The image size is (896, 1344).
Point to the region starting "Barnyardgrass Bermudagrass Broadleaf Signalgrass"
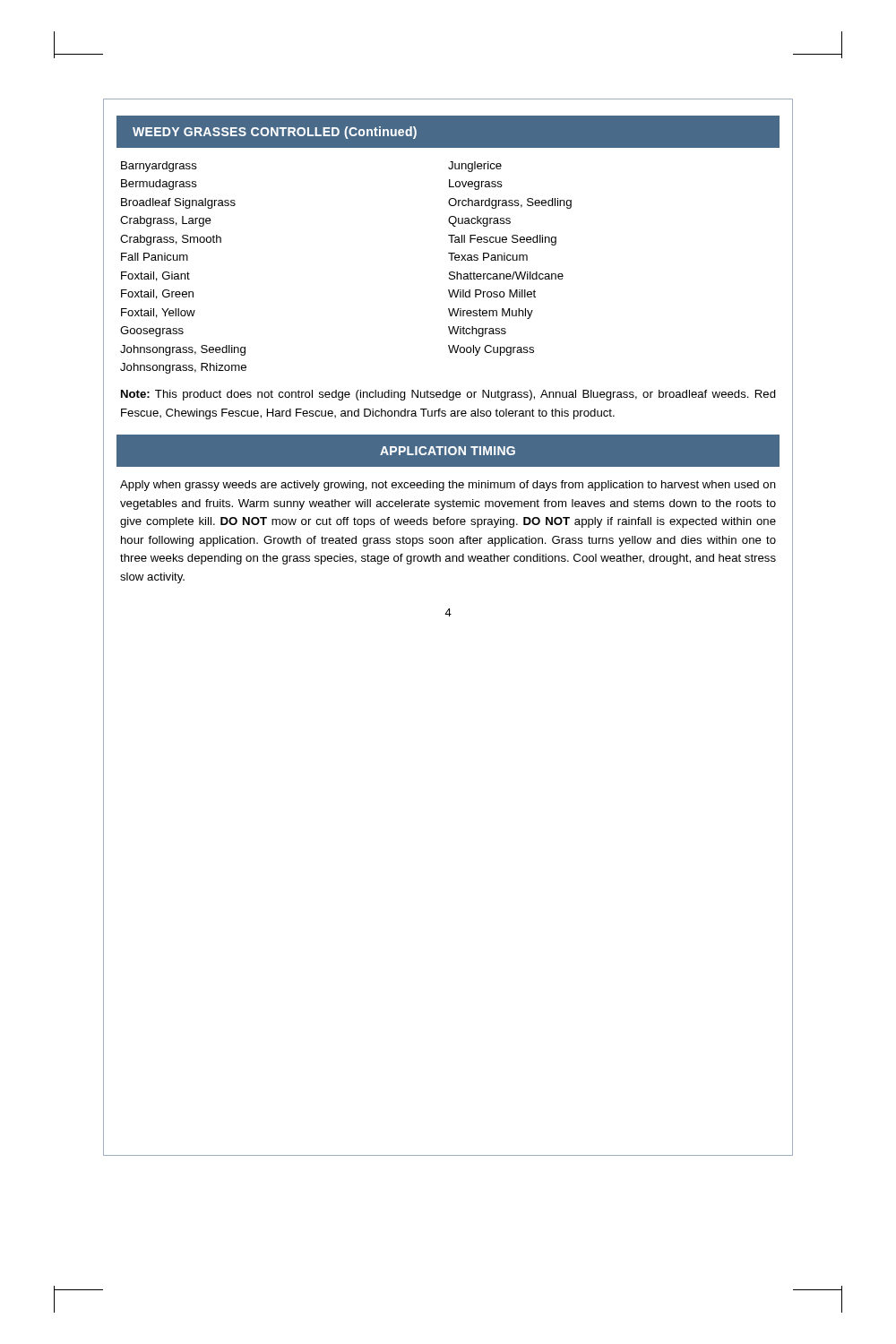(183, 266)
